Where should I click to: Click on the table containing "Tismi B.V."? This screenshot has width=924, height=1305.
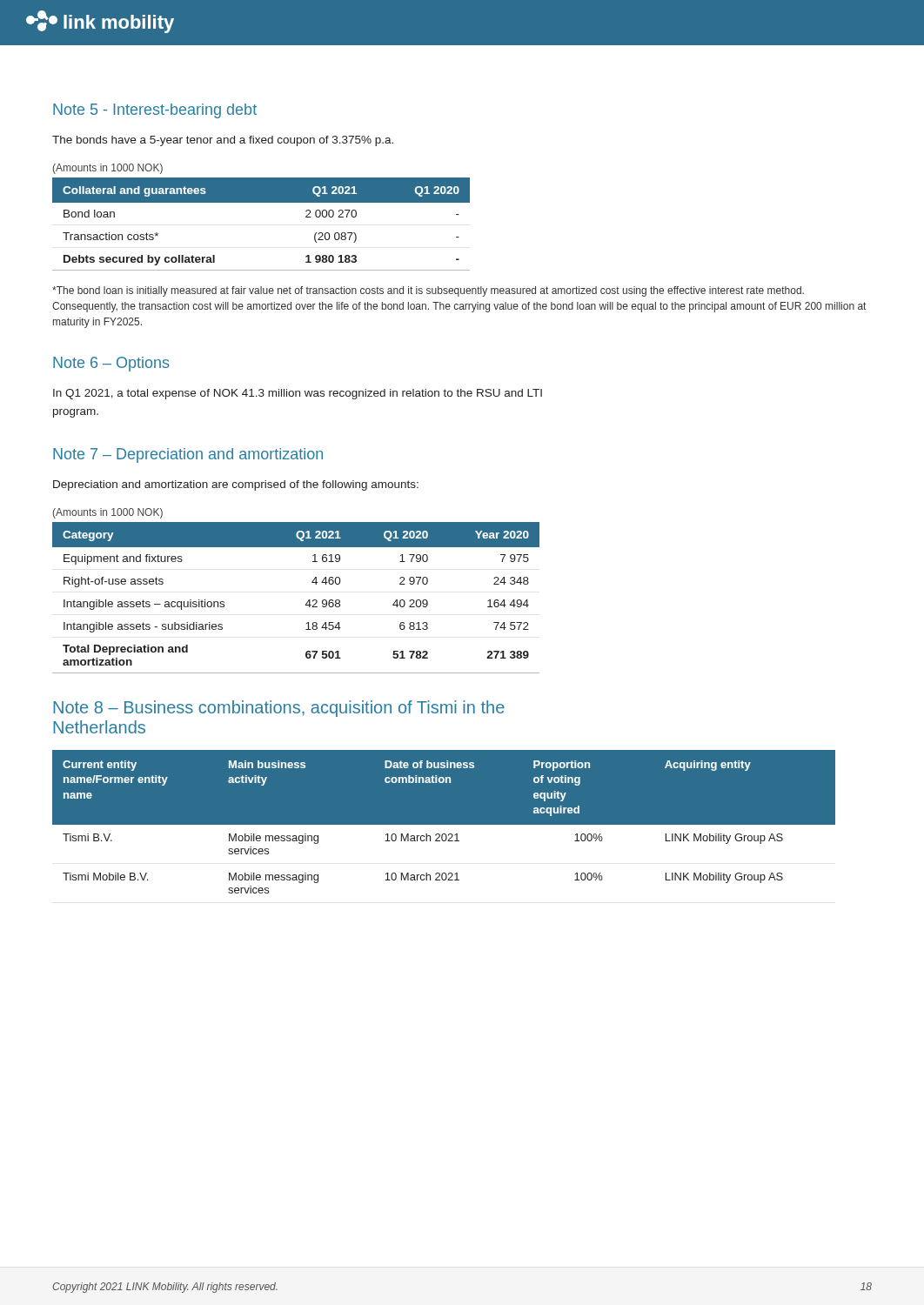[x=462, y=826]
